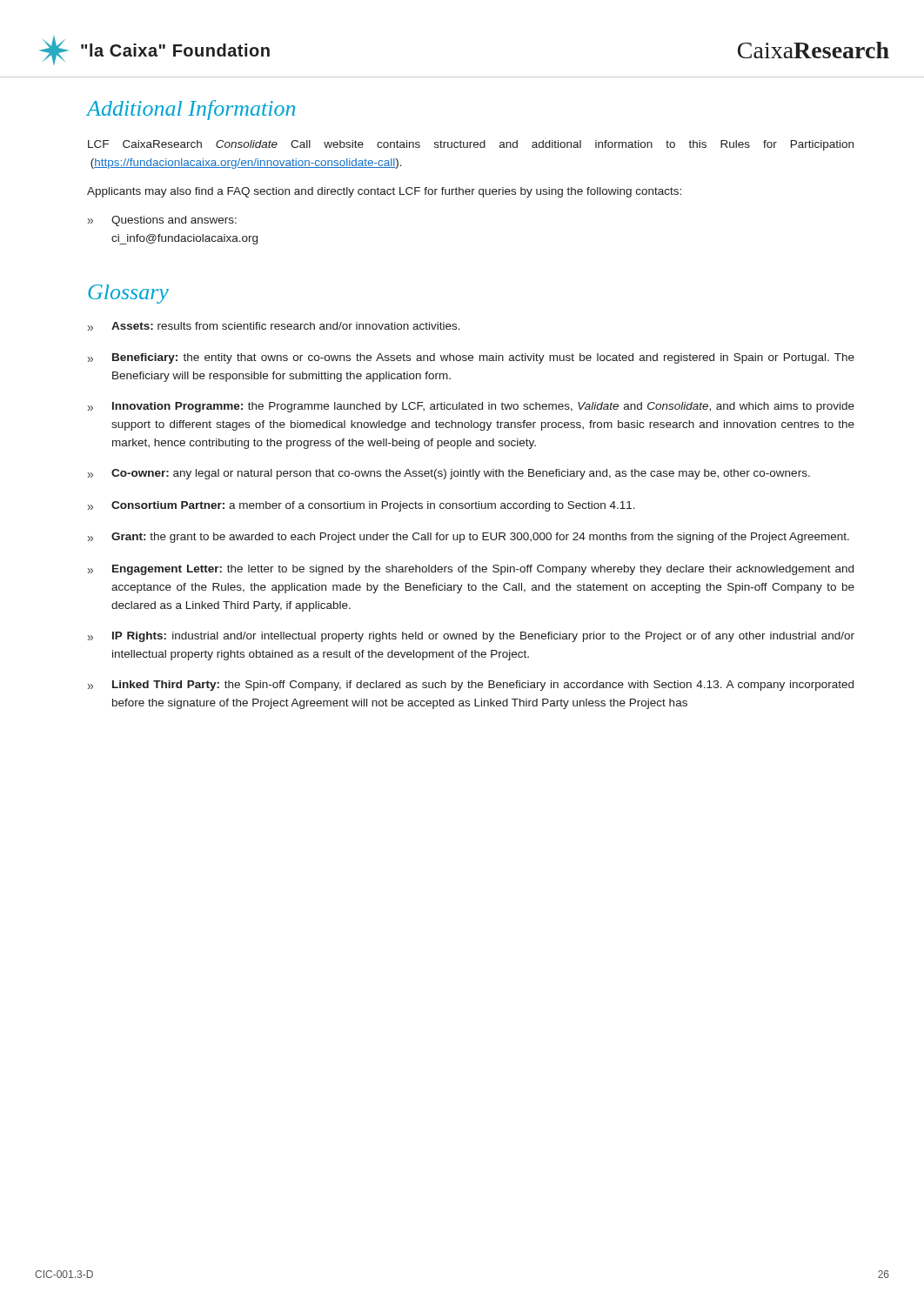Screen dimensions: 1305x924
Task: Point to the region starting "» Linked Third Party: the Spin-off Company,"
Action: (x=471, y=694)
